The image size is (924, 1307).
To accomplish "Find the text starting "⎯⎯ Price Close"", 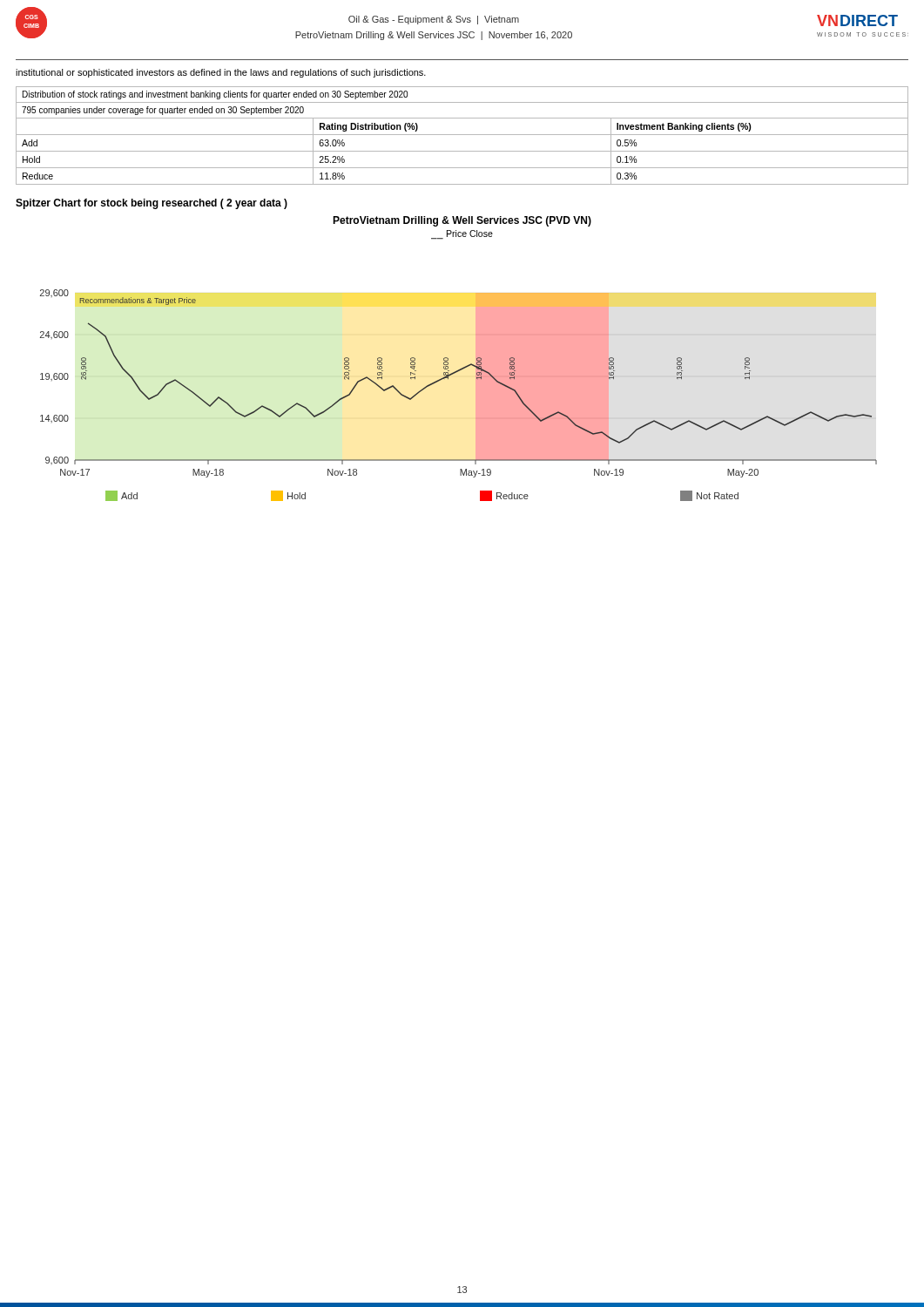I will click(462, 234).
